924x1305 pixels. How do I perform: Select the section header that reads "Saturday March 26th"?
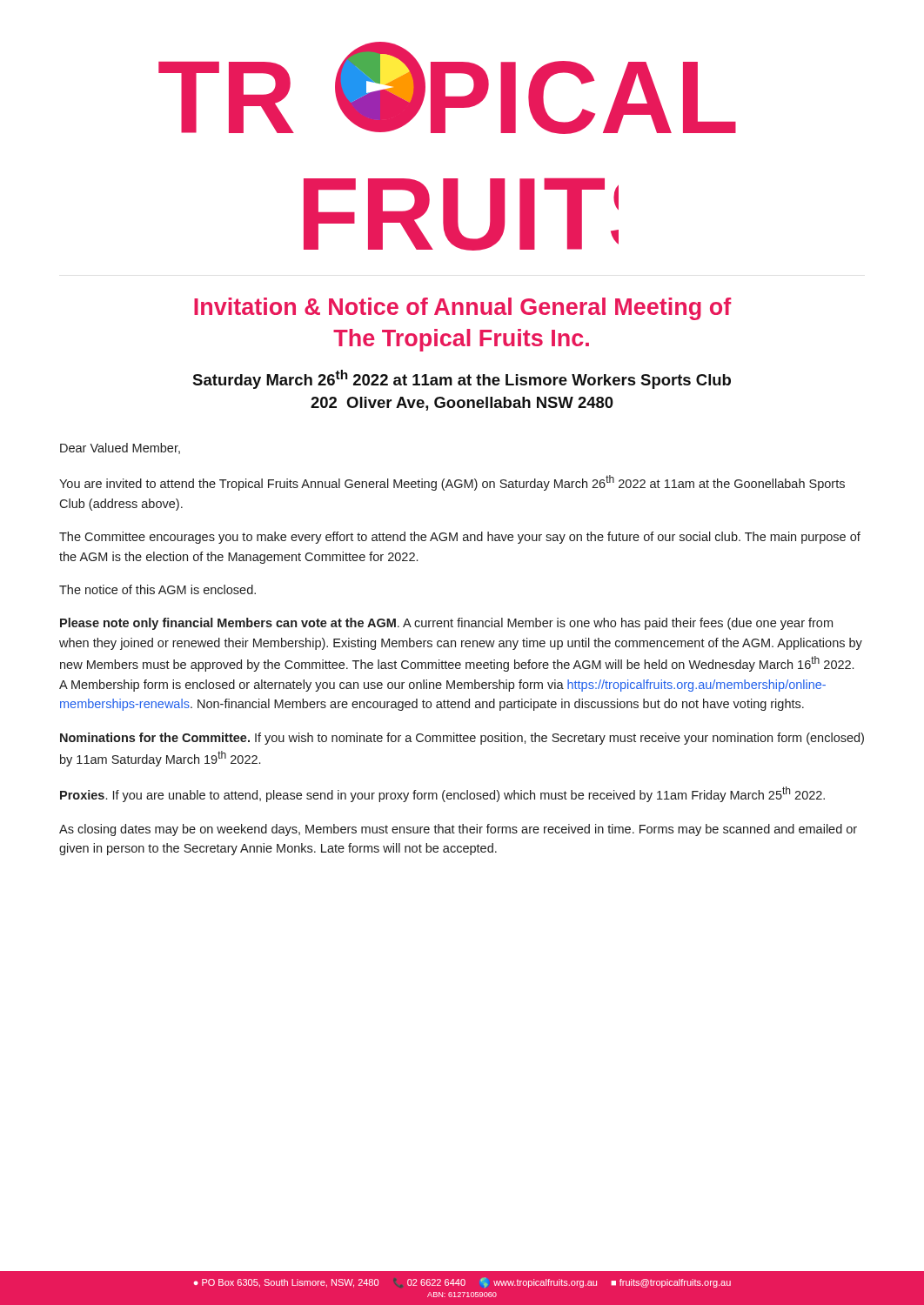[x=462, y=390]
